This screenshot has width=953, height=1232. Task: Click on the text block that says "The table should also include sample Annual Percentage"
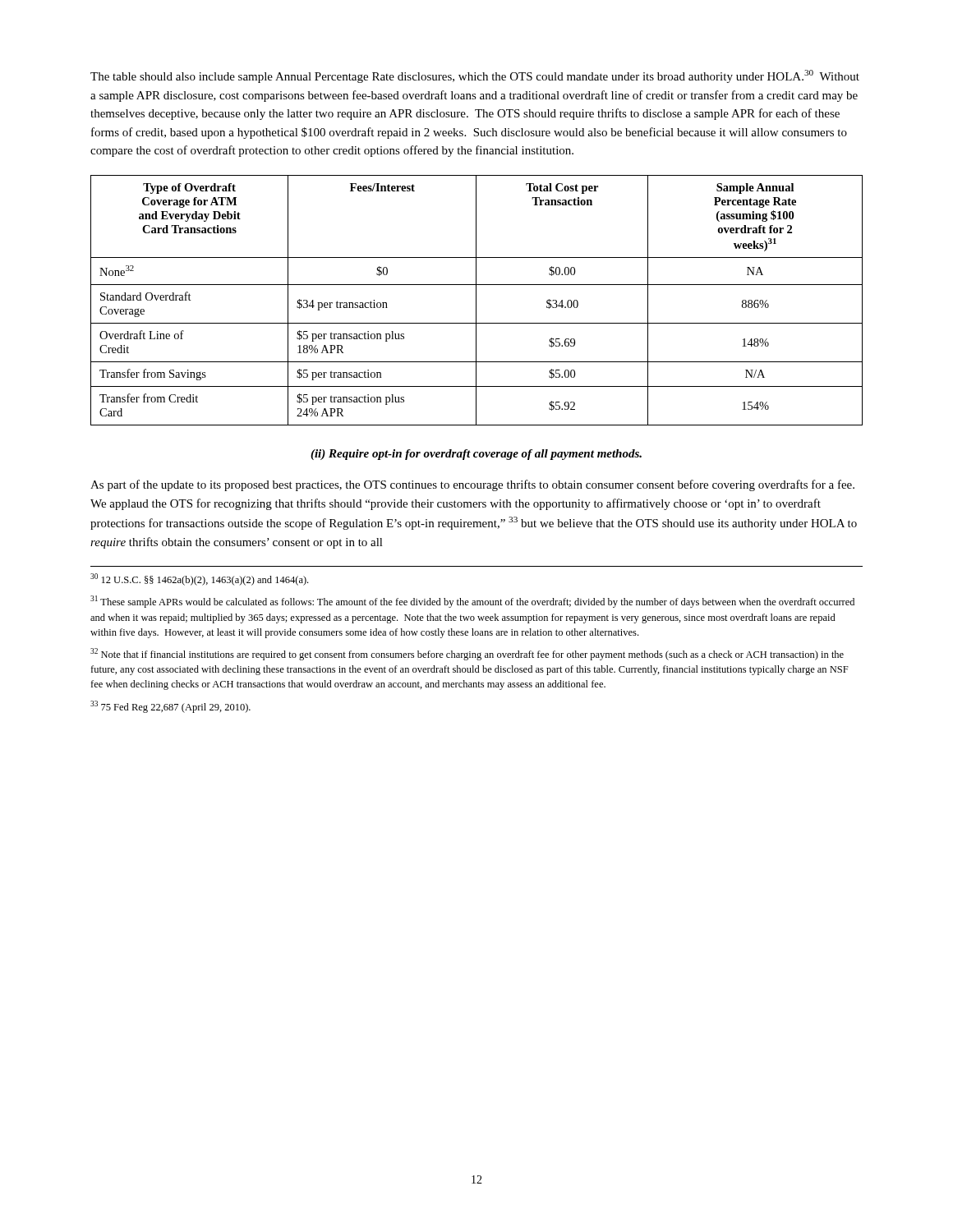tap(475, 112)
